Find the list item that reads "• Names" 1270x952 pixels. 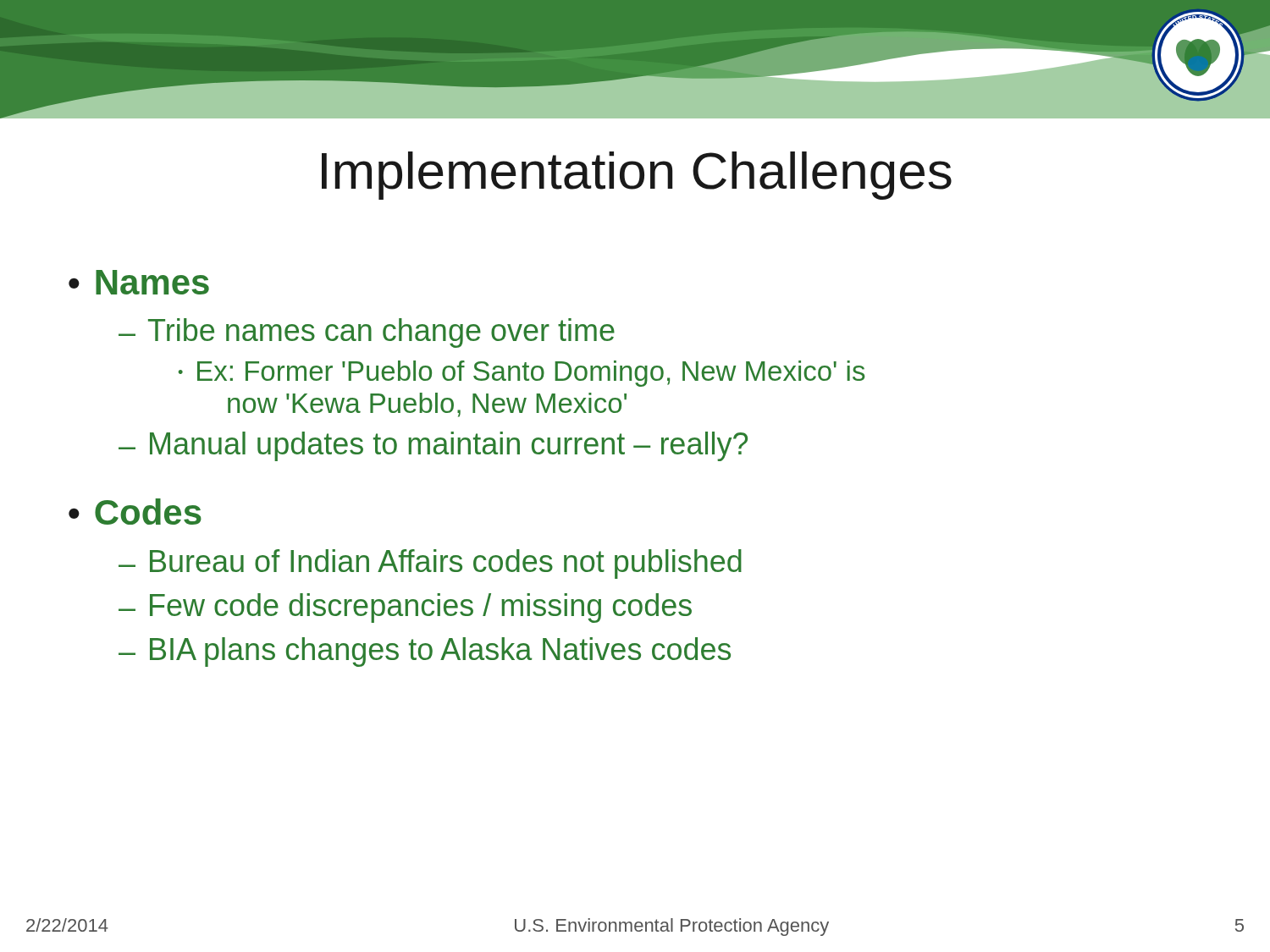(139, 284)
